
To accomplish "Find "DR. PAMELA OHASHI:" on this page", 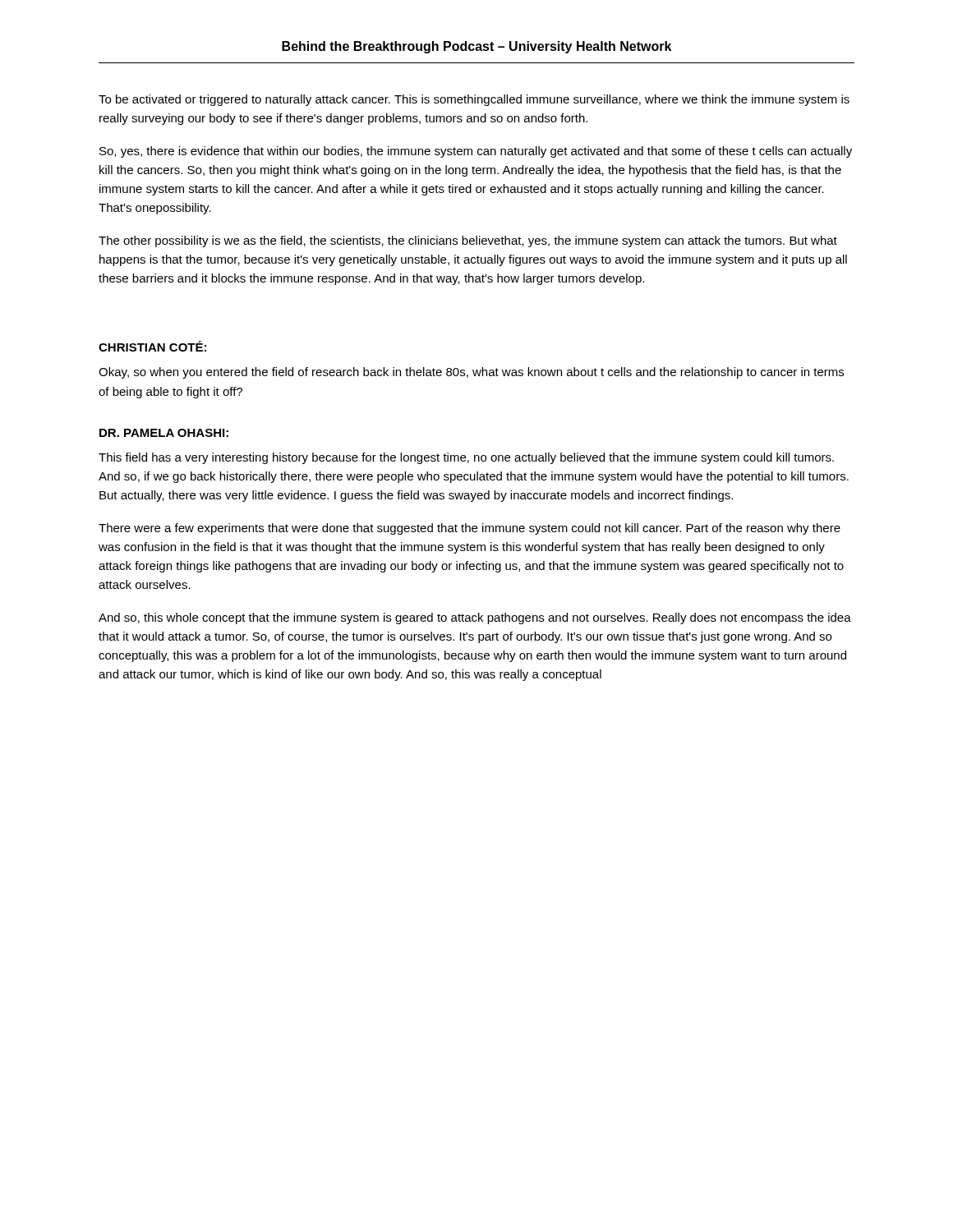I will [164, 432].
